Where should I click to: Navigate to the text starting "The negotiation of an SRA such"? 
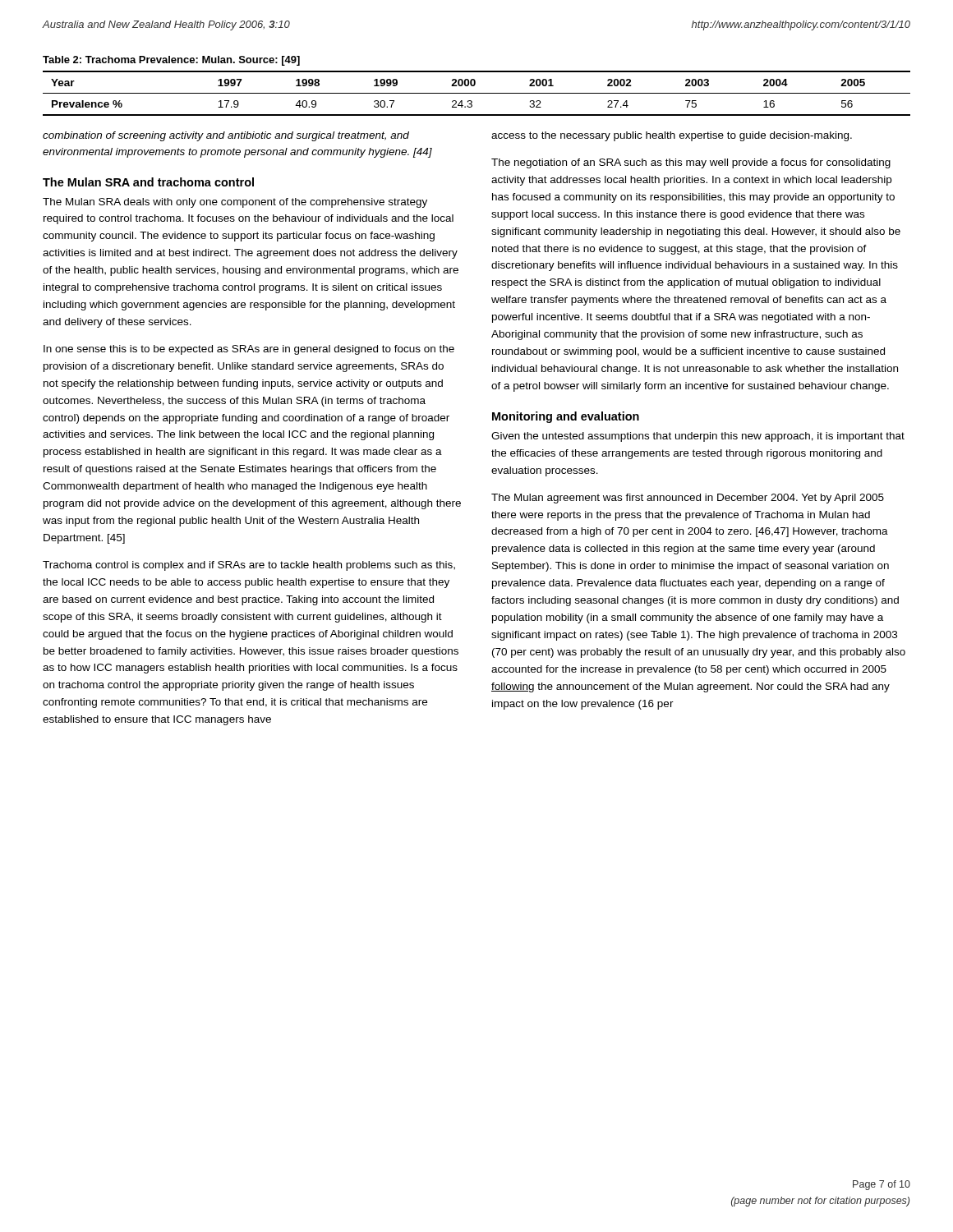pos(696,274)
